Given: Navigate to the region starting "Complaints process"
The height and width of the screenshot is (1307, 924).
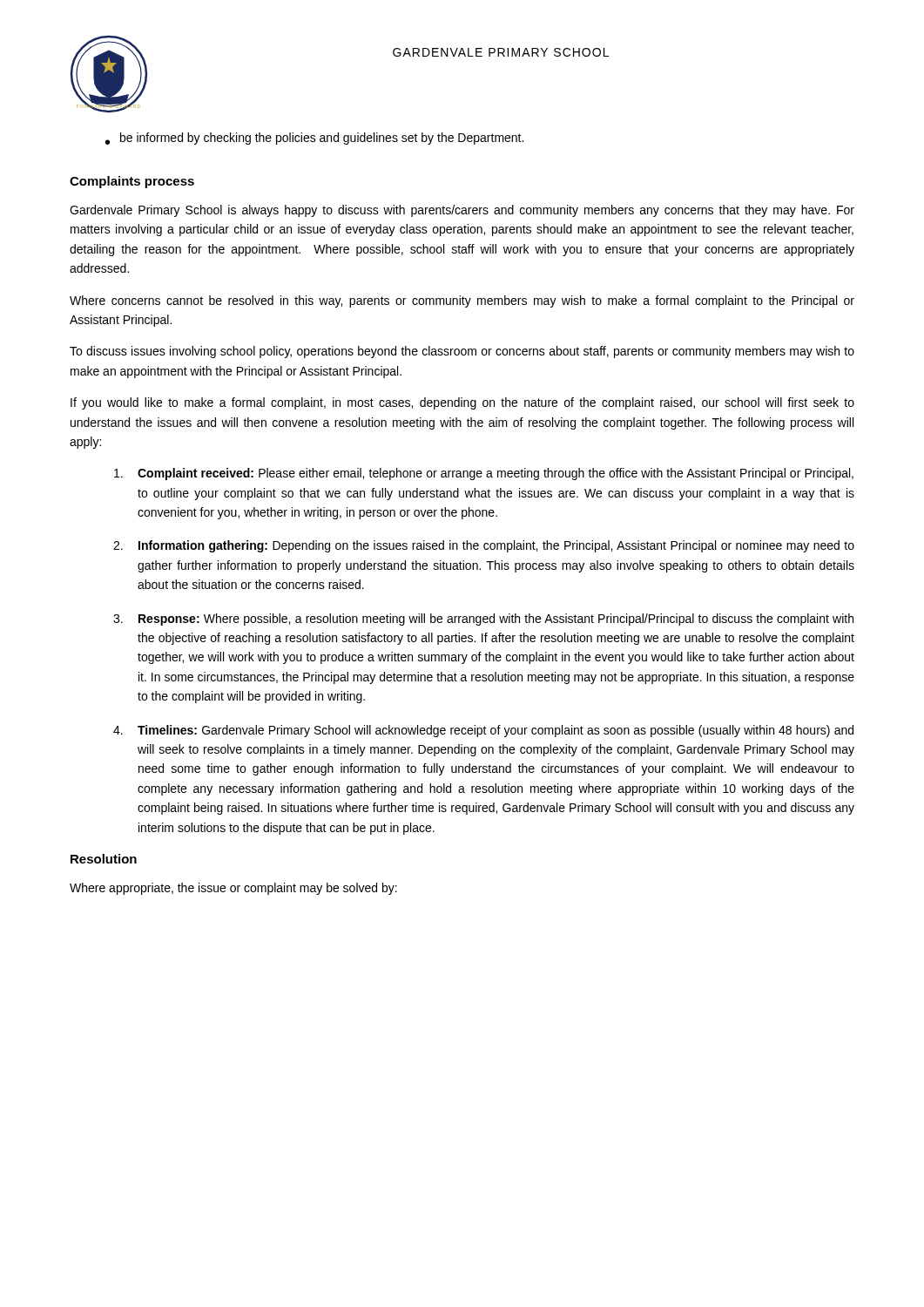Looking at the screenshot, I should (x=132, y=181).
